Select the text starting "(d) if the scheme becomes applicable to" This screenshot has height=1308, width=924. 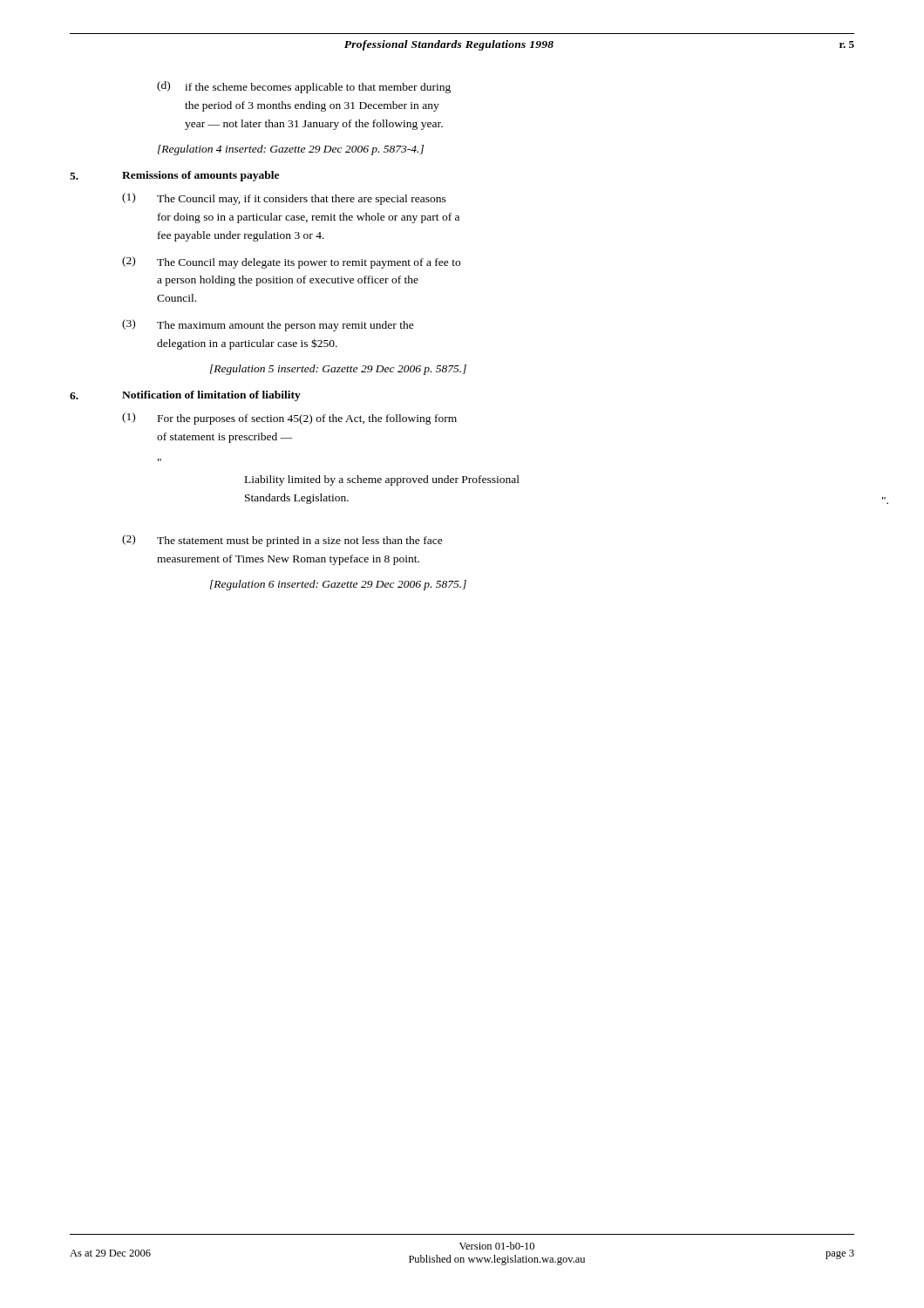tap(304, 106)
